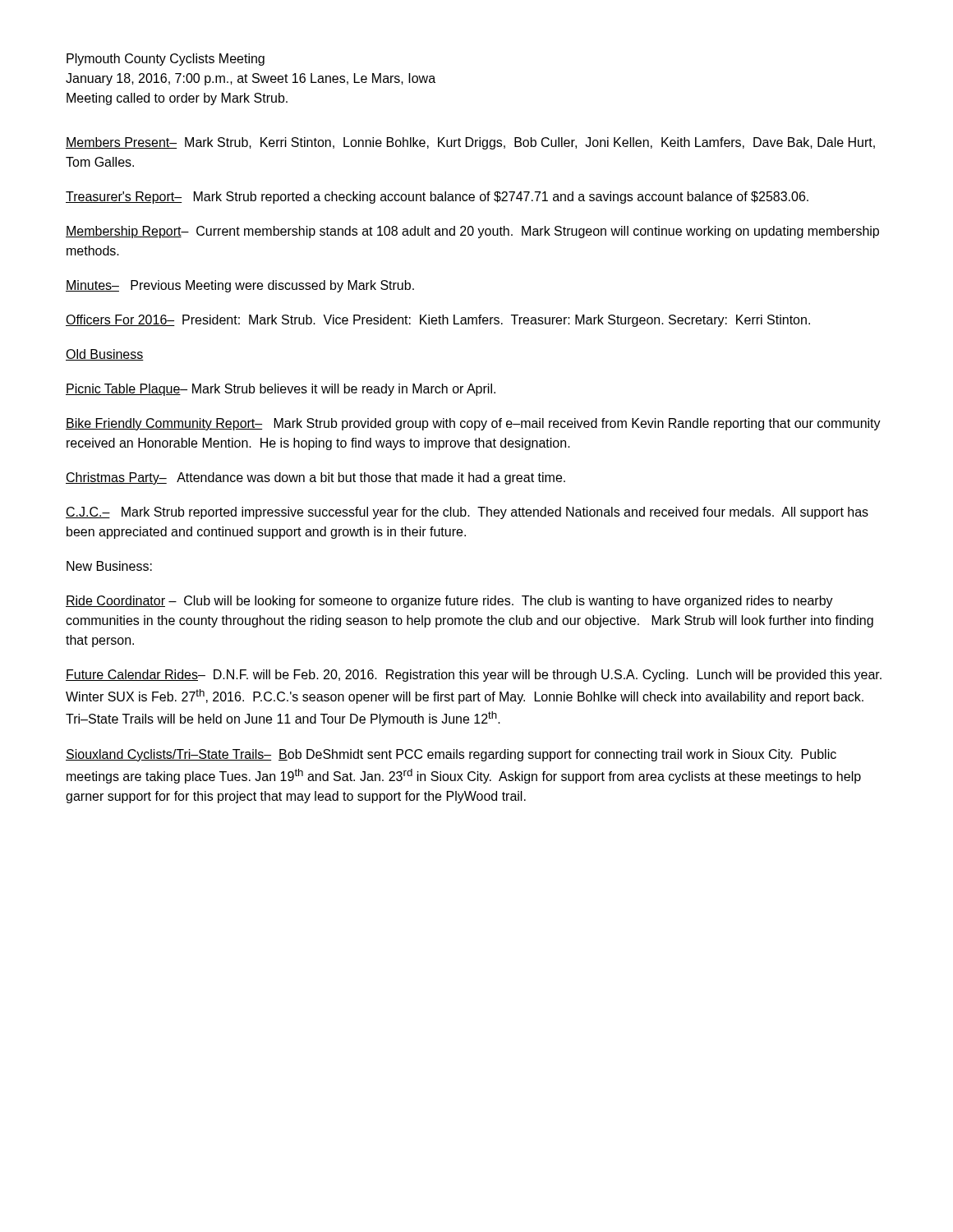Find the text starting "Old Business"
The height and width of the screenshot is (1232, 953).
coord(104,354)
